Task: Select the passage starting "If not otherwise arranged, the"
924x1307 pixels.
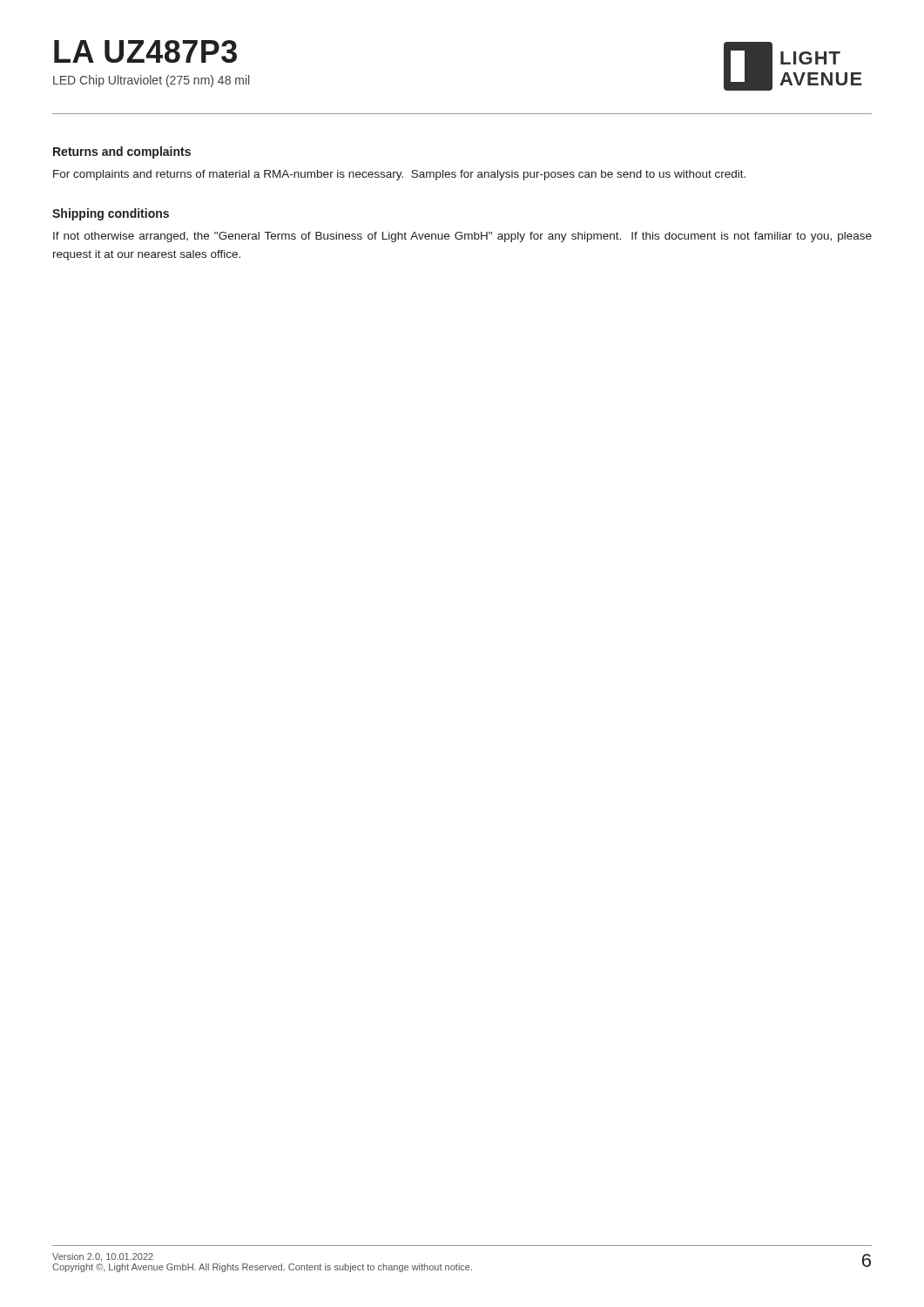Action: [x=462, y=245]
